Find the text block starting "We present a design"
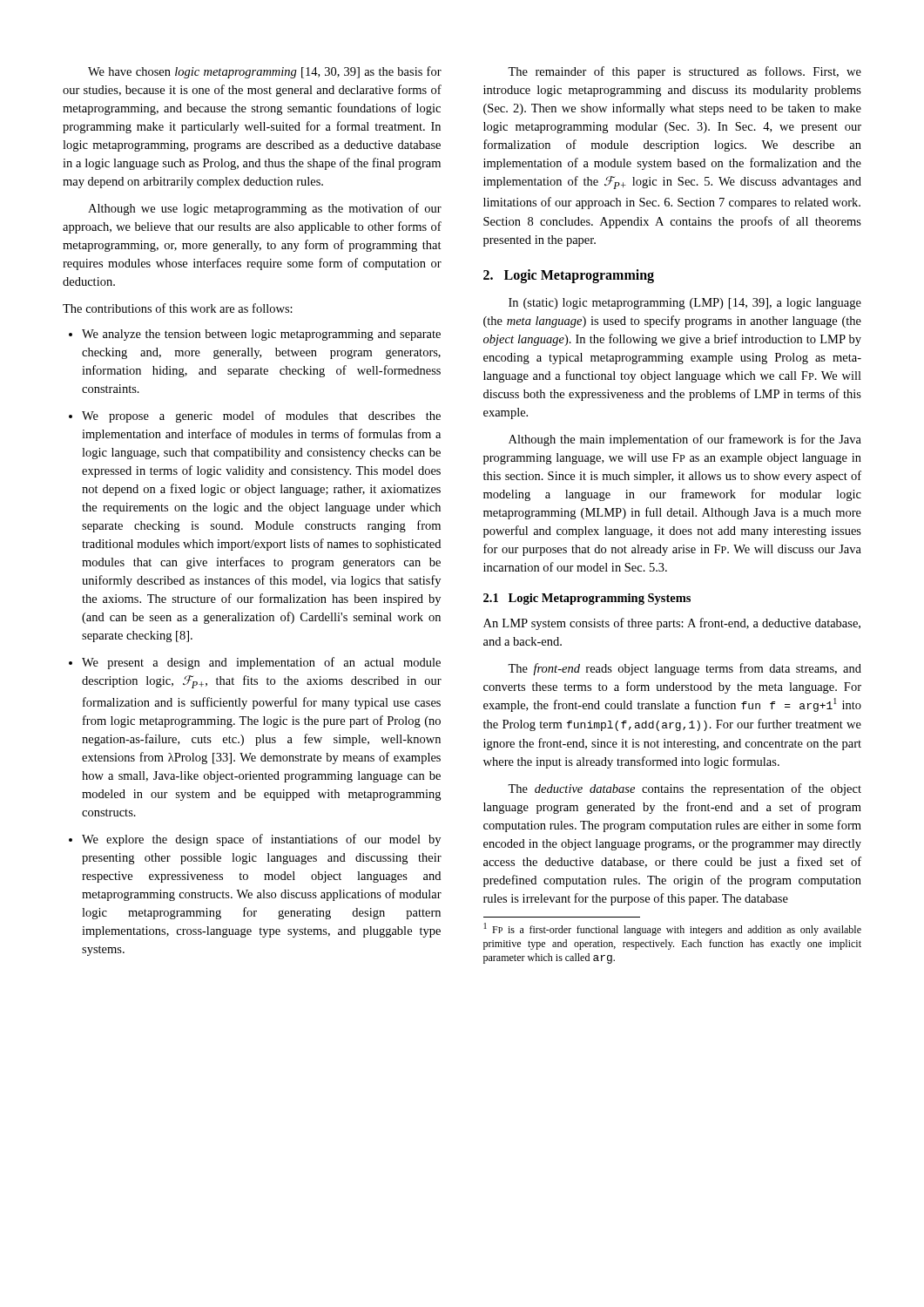924x1307 pixels. [x=261, y=737]
